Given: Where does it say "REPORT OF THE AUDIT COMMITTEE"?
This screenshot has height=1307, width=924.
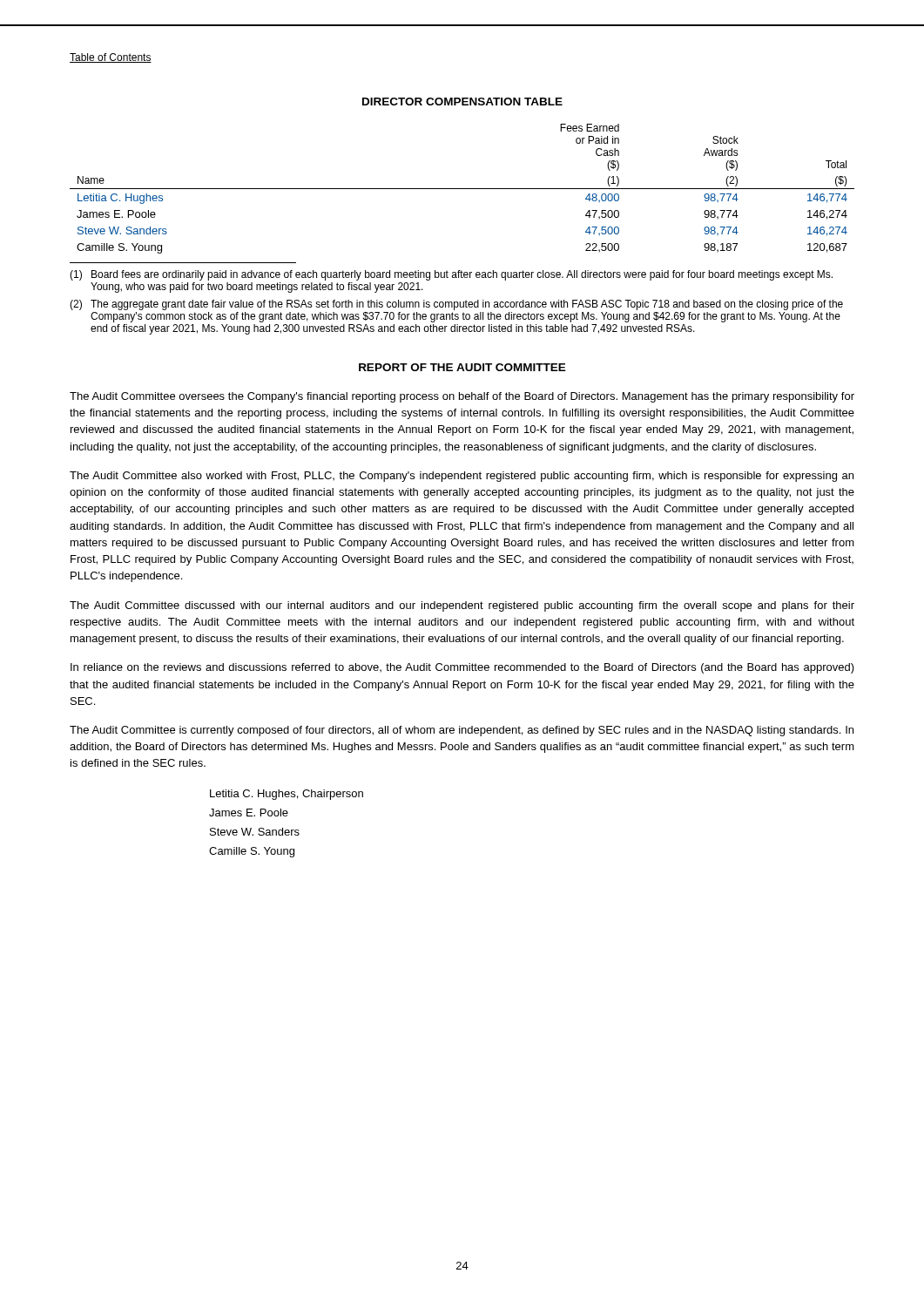Looking at the screenshot, I should coord(462,367).
